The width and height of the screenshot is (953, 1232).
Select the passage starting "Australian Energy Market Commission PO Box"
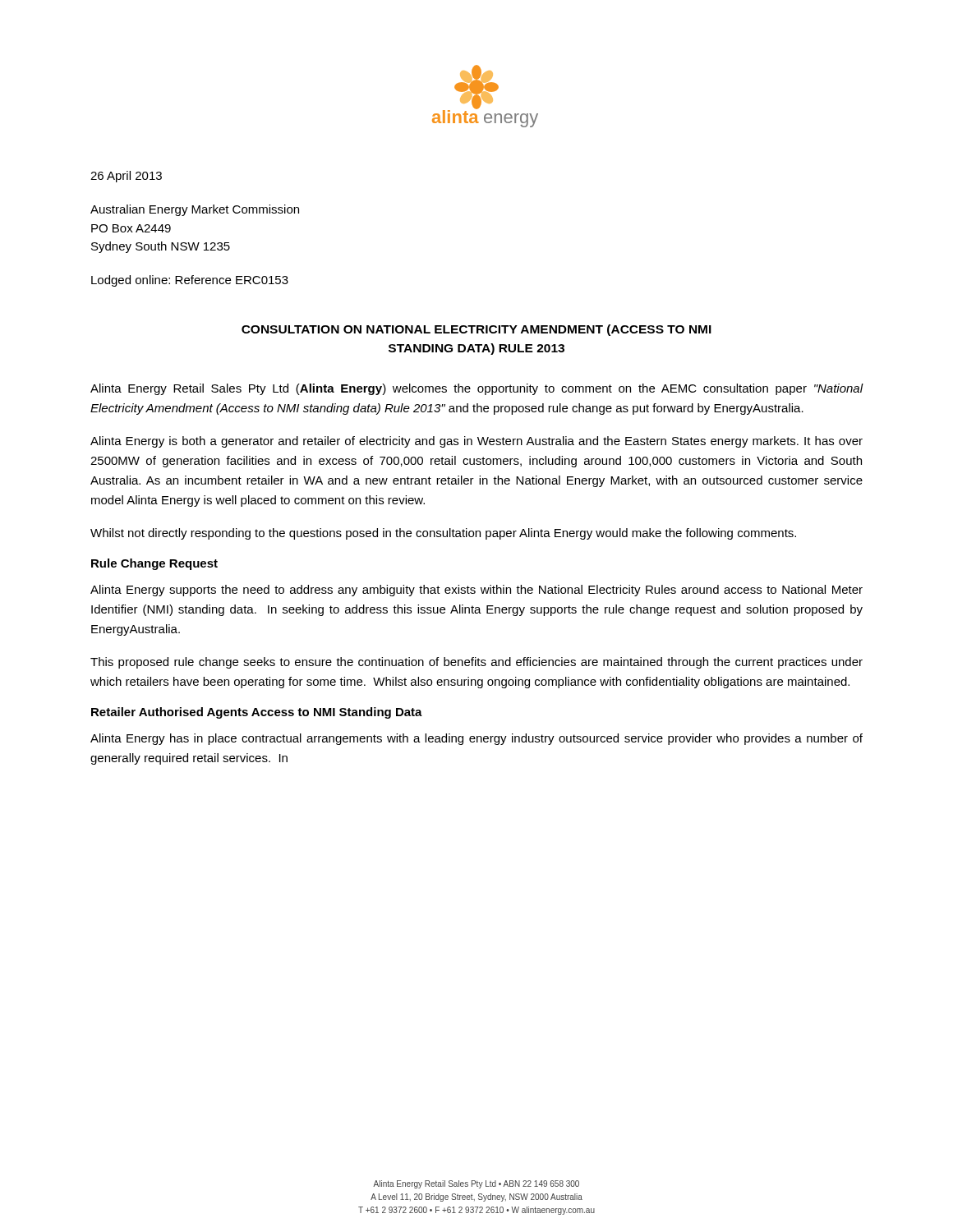[x=195, y=210]
